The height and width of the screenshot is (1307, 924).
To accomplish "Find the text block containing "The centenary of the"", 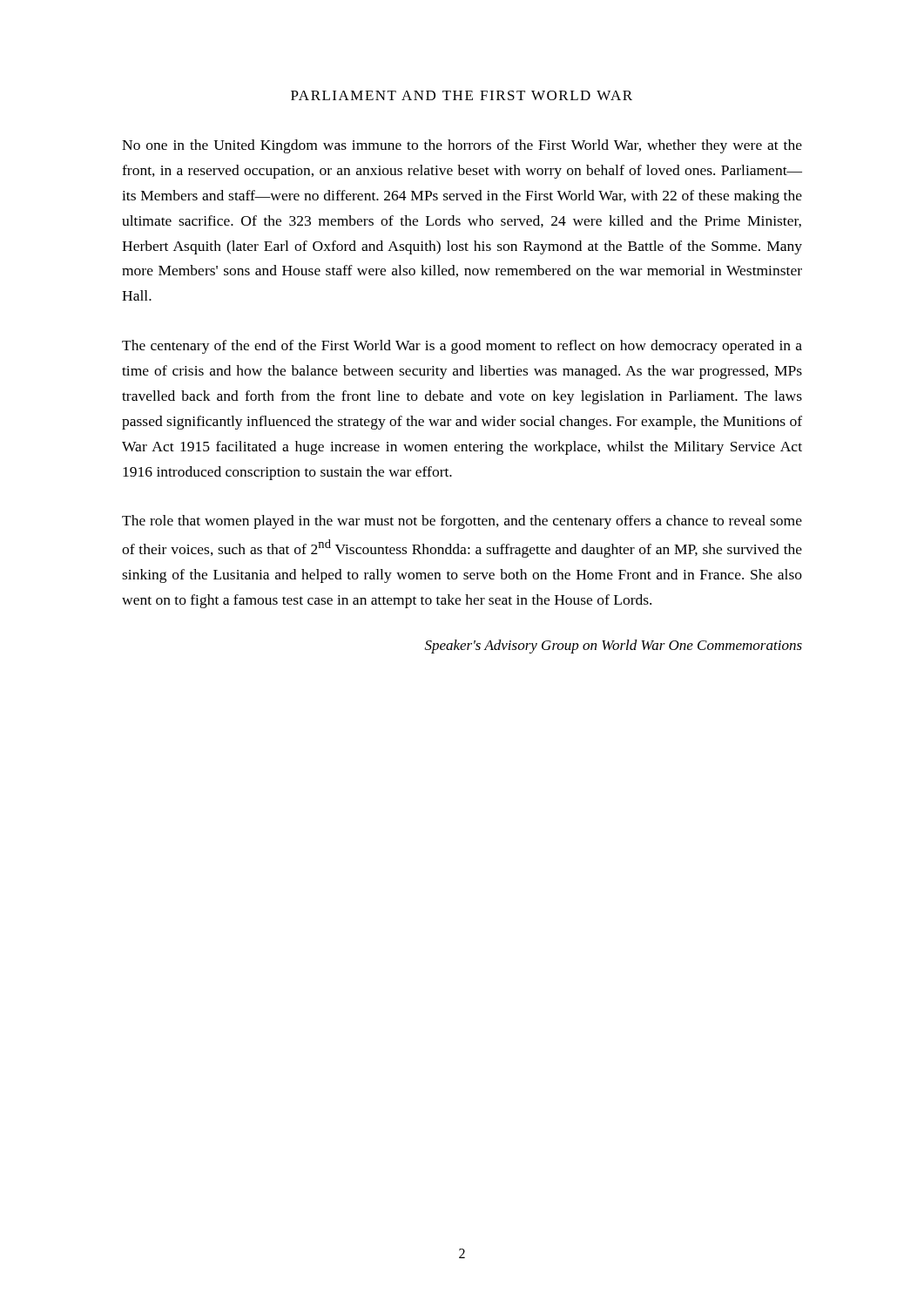I will pyautogui.click(x=462, y=408).
